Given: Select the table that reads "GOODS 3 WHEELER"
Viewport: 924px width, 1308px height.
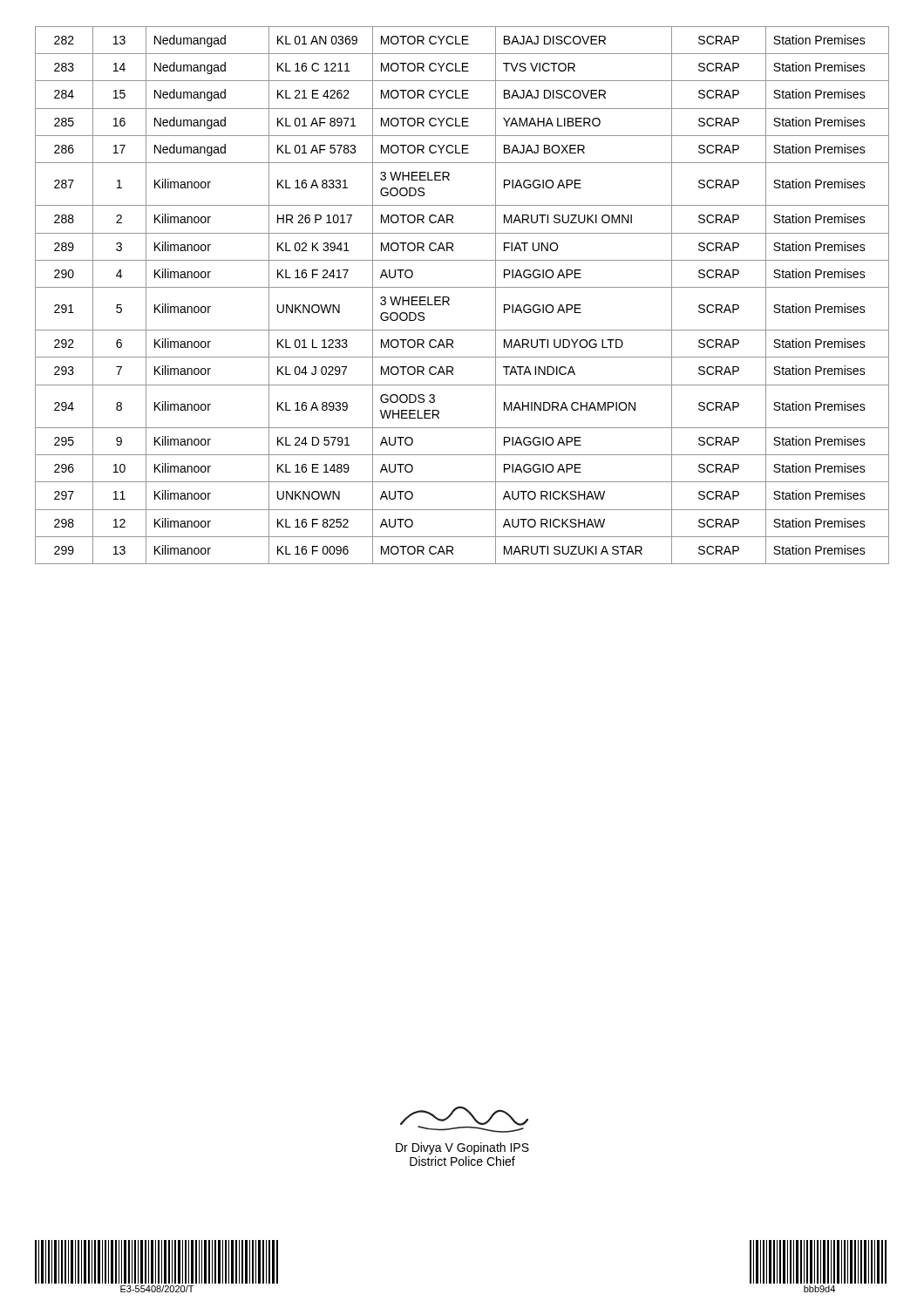Looking at the screenshot, I should click(x=462, y=295).
